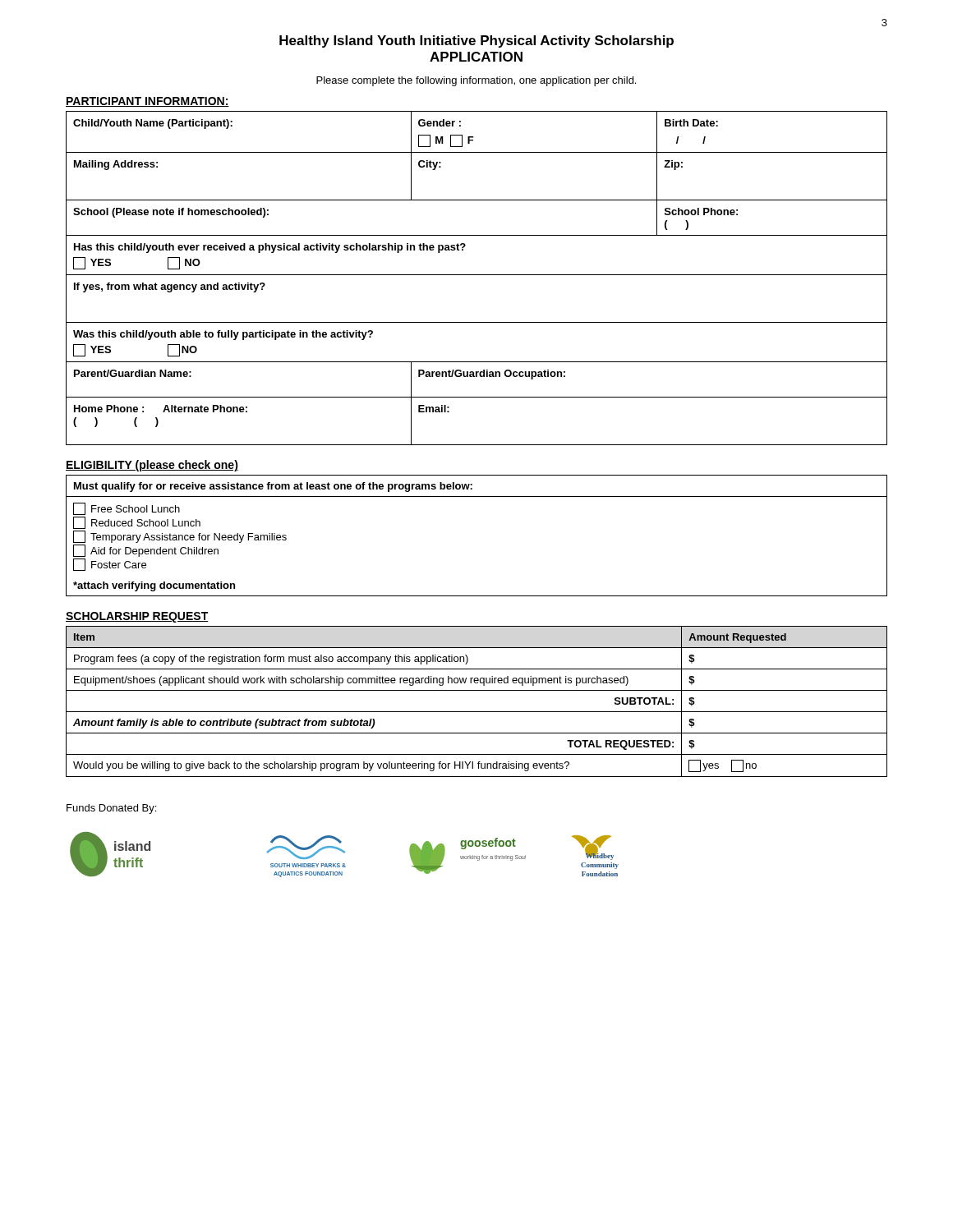
Task: Find the text that says "Funds Donated By:"
Action: click(x=111, y=808)
